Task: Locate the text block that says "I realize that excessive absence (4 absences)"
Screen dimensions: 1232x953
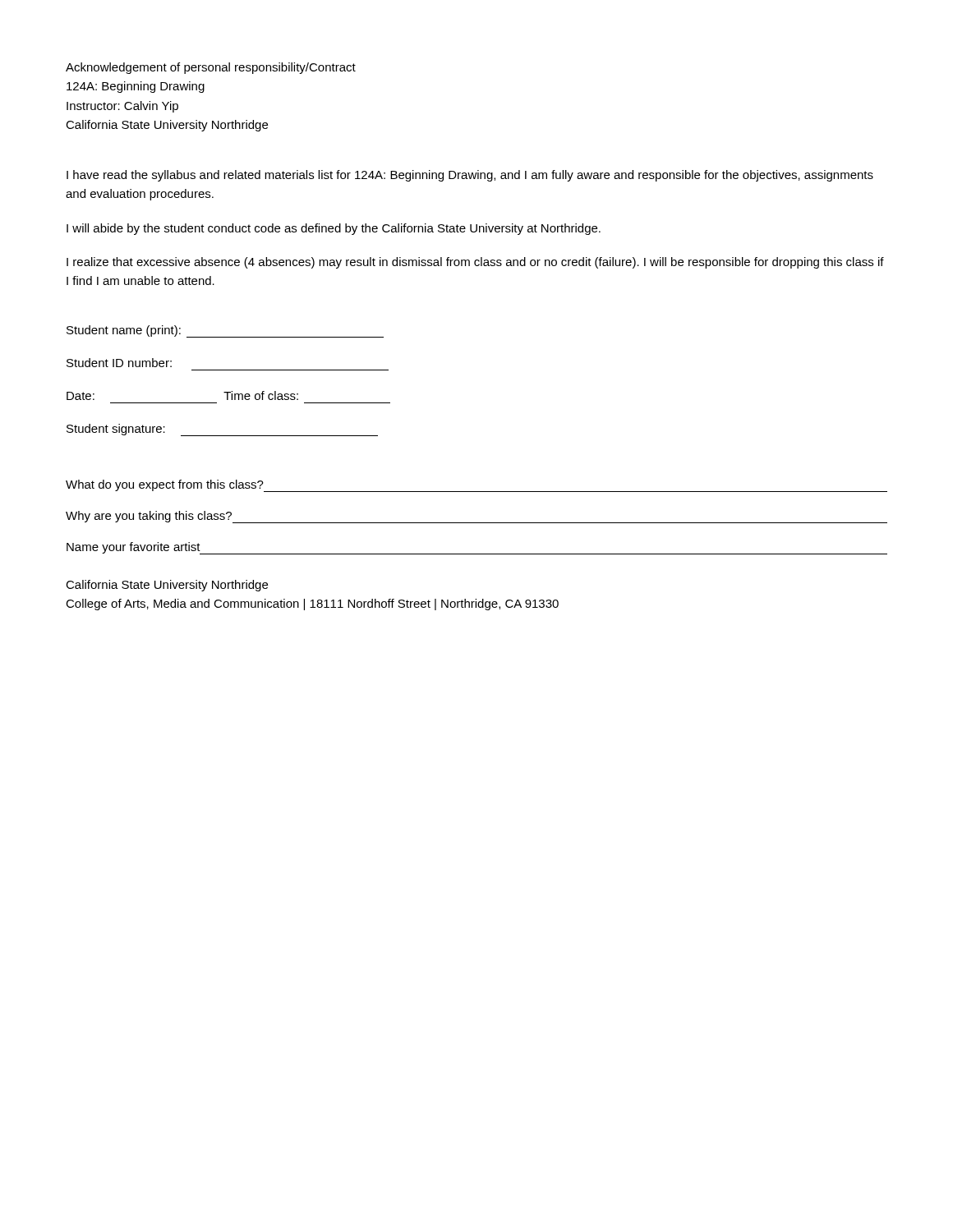Action: coord(475,271)
